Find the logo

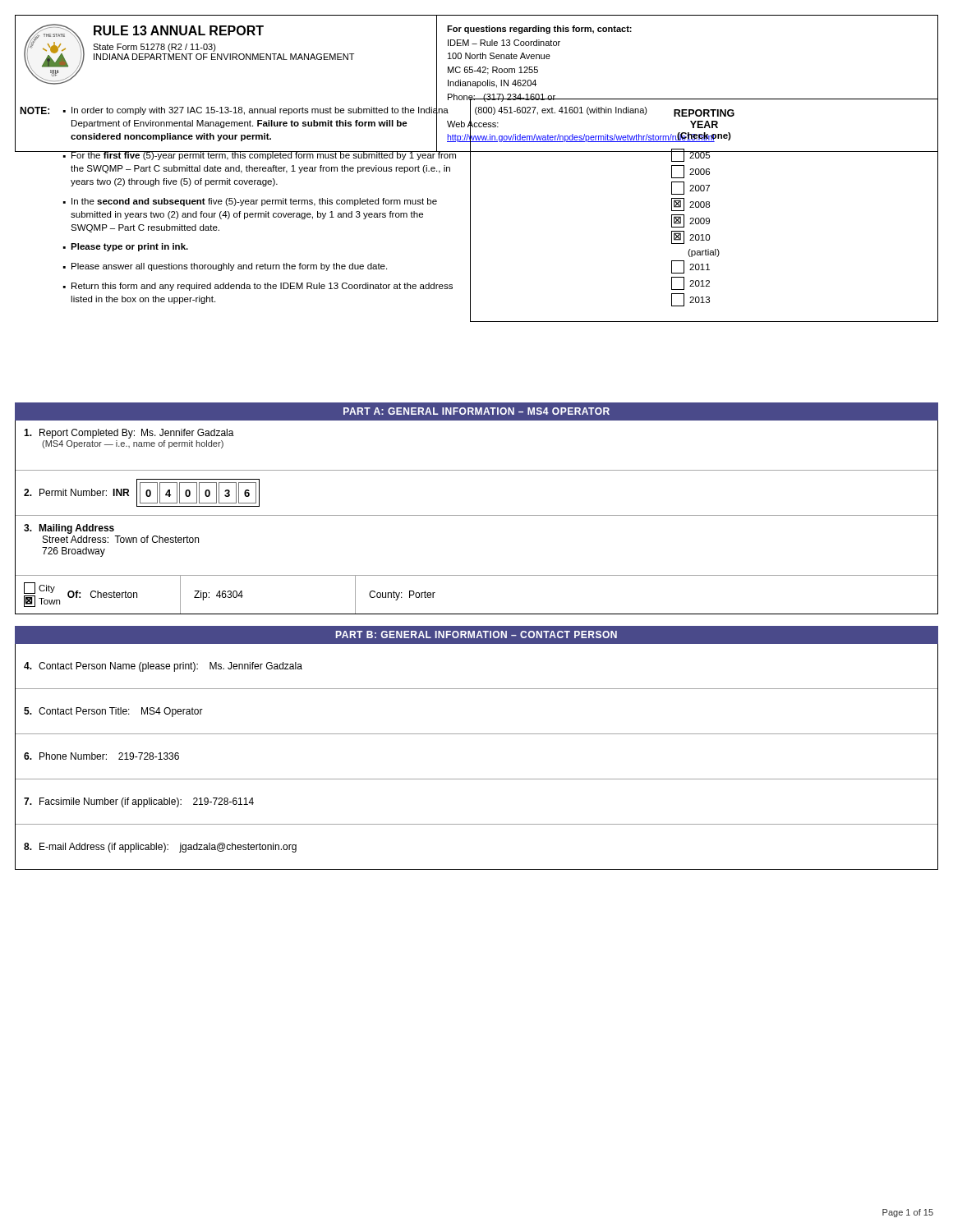coord(54,54)
